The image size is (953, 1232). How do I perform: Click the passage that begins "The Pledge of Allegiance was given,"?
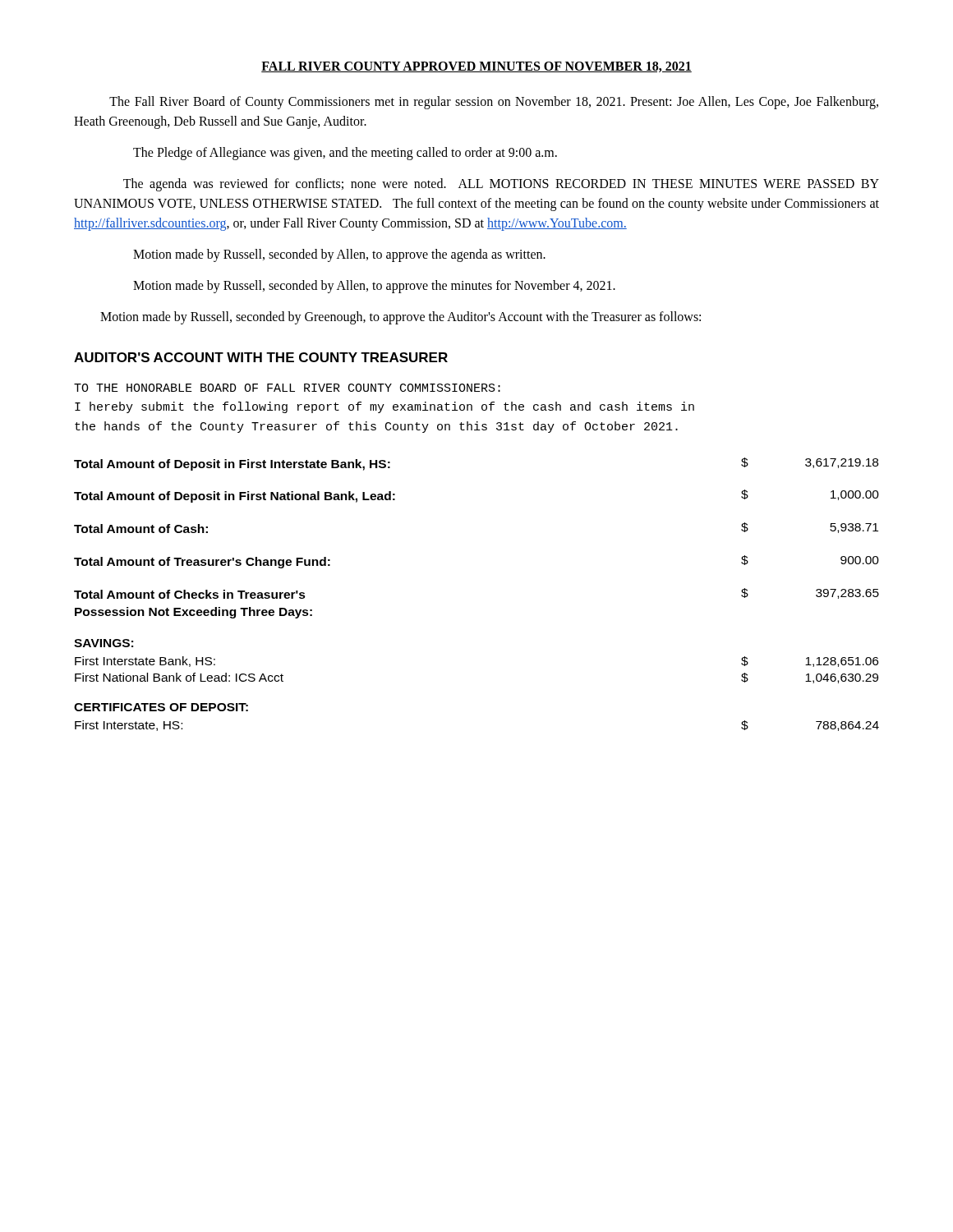[x=345, y=152]
